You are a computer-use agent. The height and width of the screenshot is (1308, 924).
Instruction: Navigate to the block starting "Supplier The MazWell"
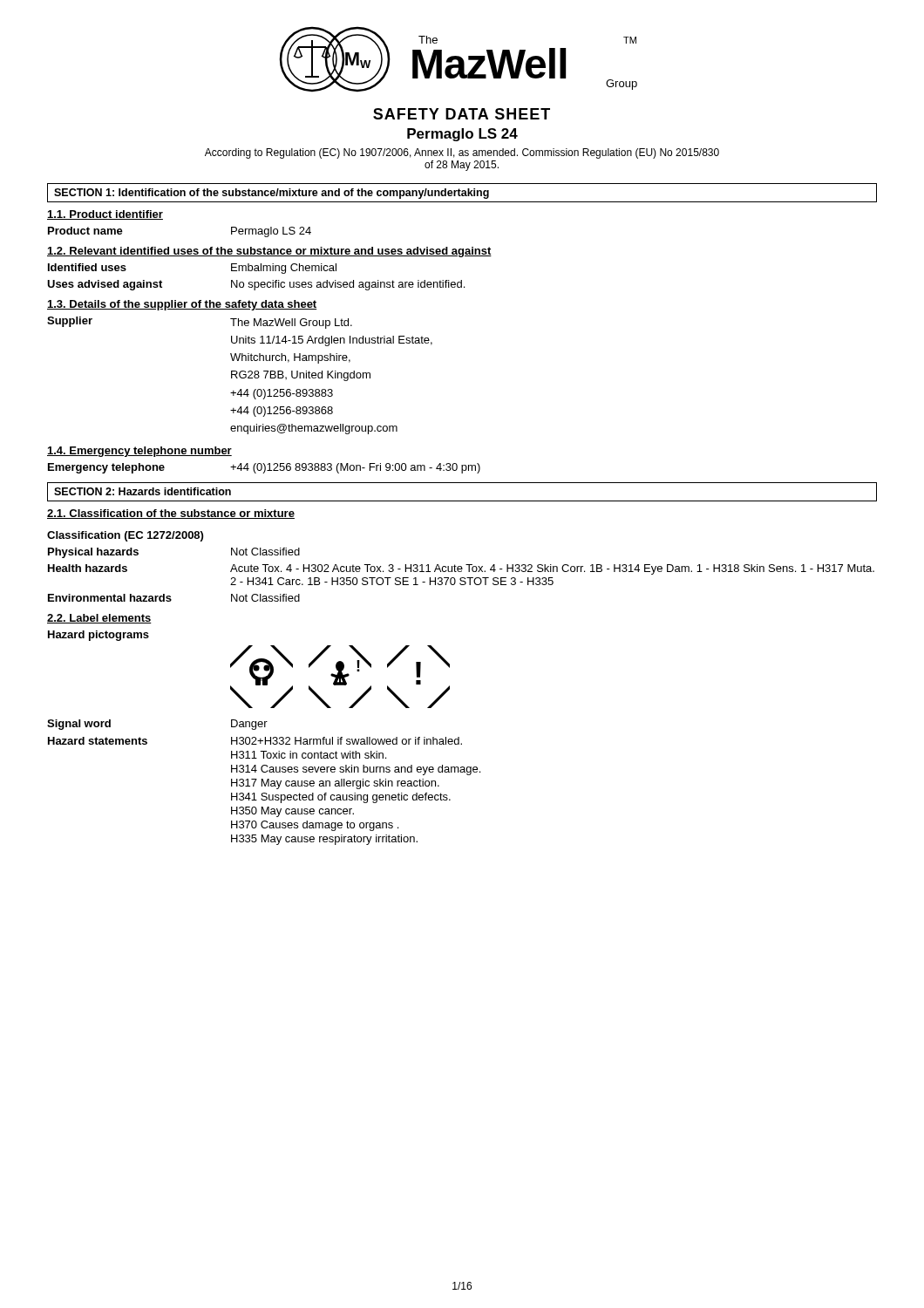pos(240,375)
